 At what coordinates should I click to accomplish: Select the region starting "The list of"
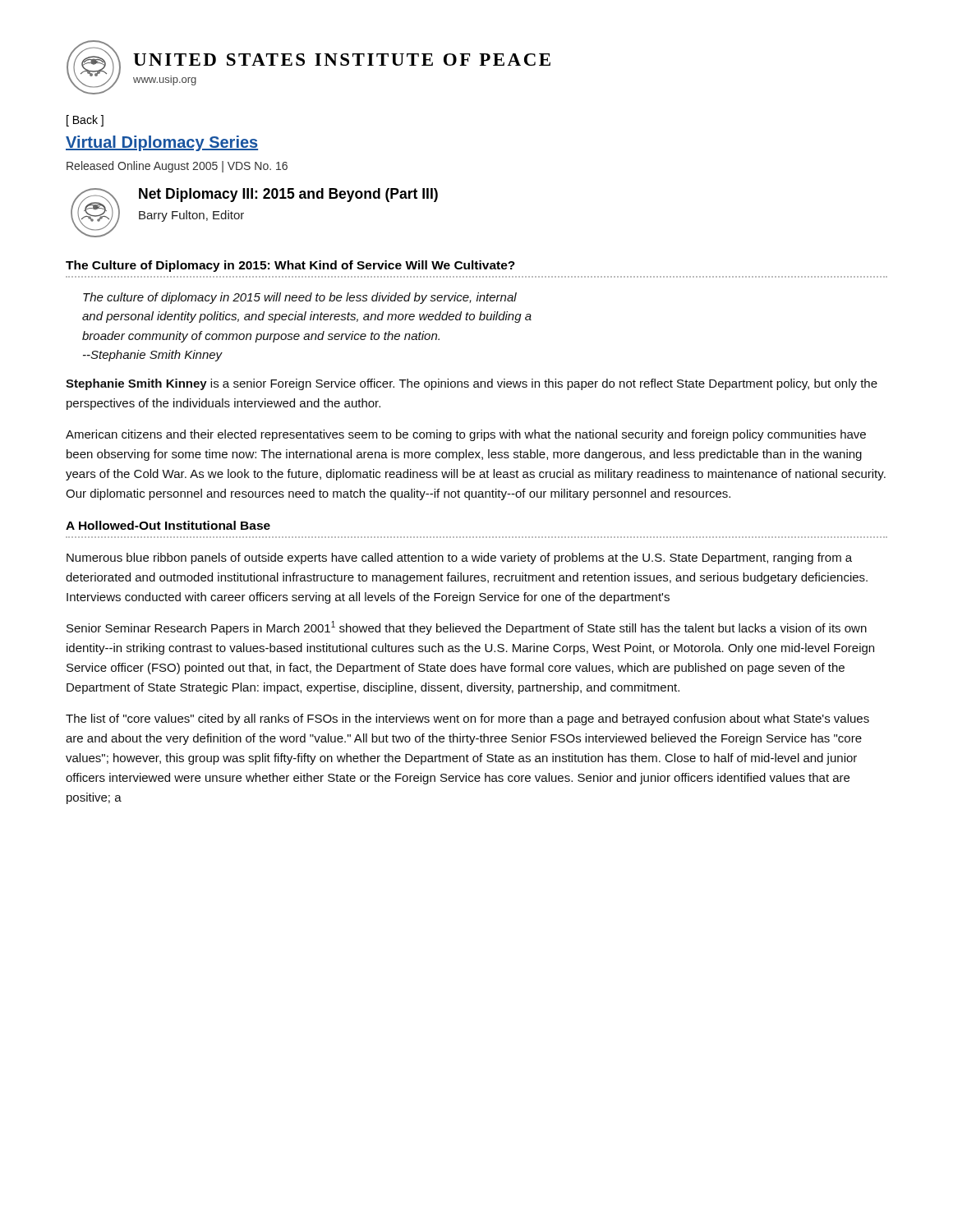[x=468, y=758]
